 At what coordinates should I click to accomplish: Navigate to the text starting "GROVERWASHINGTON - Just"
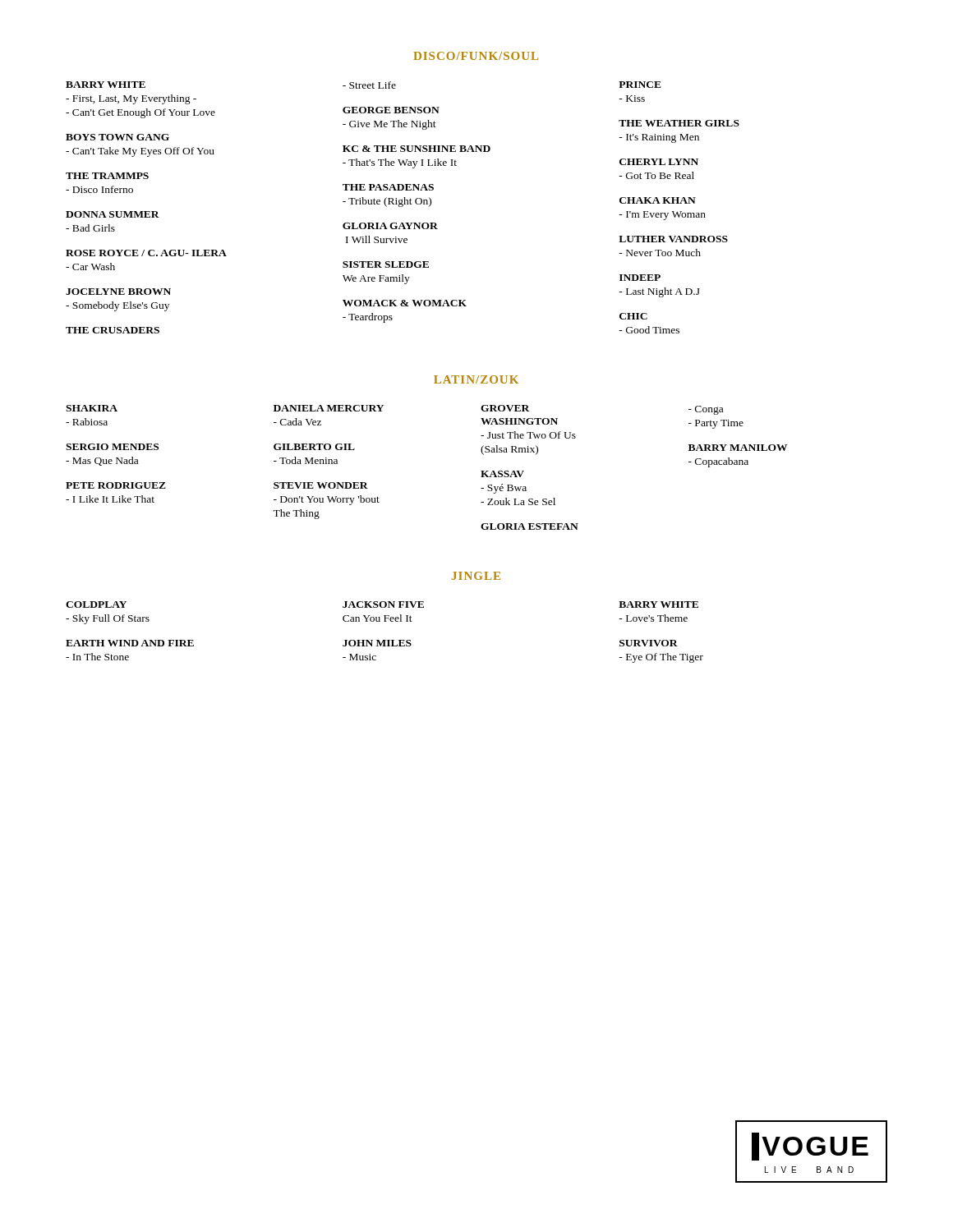580,429
